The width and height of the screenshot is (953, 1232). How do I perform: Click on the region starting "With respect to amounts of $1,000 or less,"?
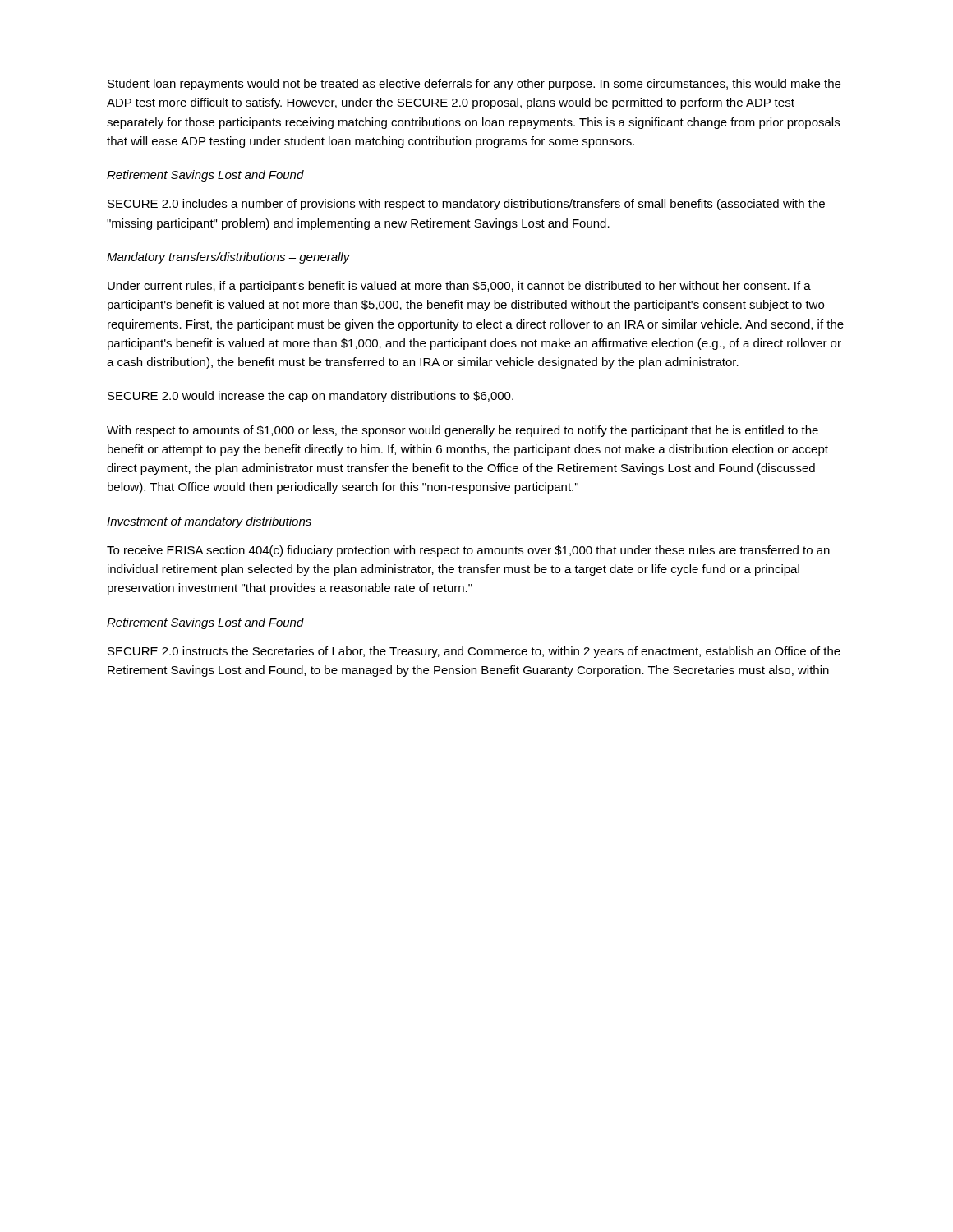point(467,458)
